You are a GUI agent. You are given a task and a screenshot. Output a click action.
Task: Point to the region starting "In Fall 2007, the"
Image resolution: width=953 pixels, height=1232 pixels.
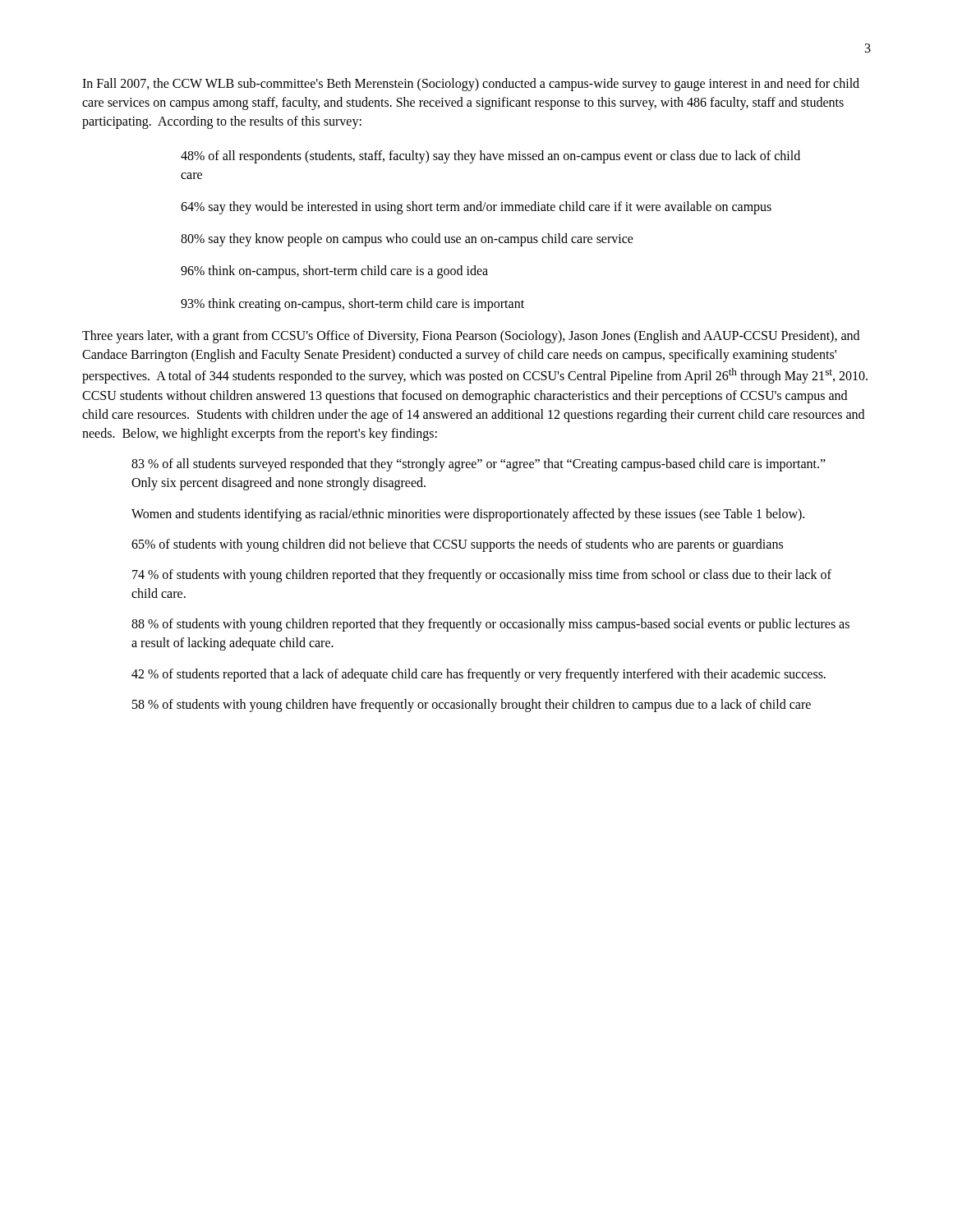click(471, 102)
